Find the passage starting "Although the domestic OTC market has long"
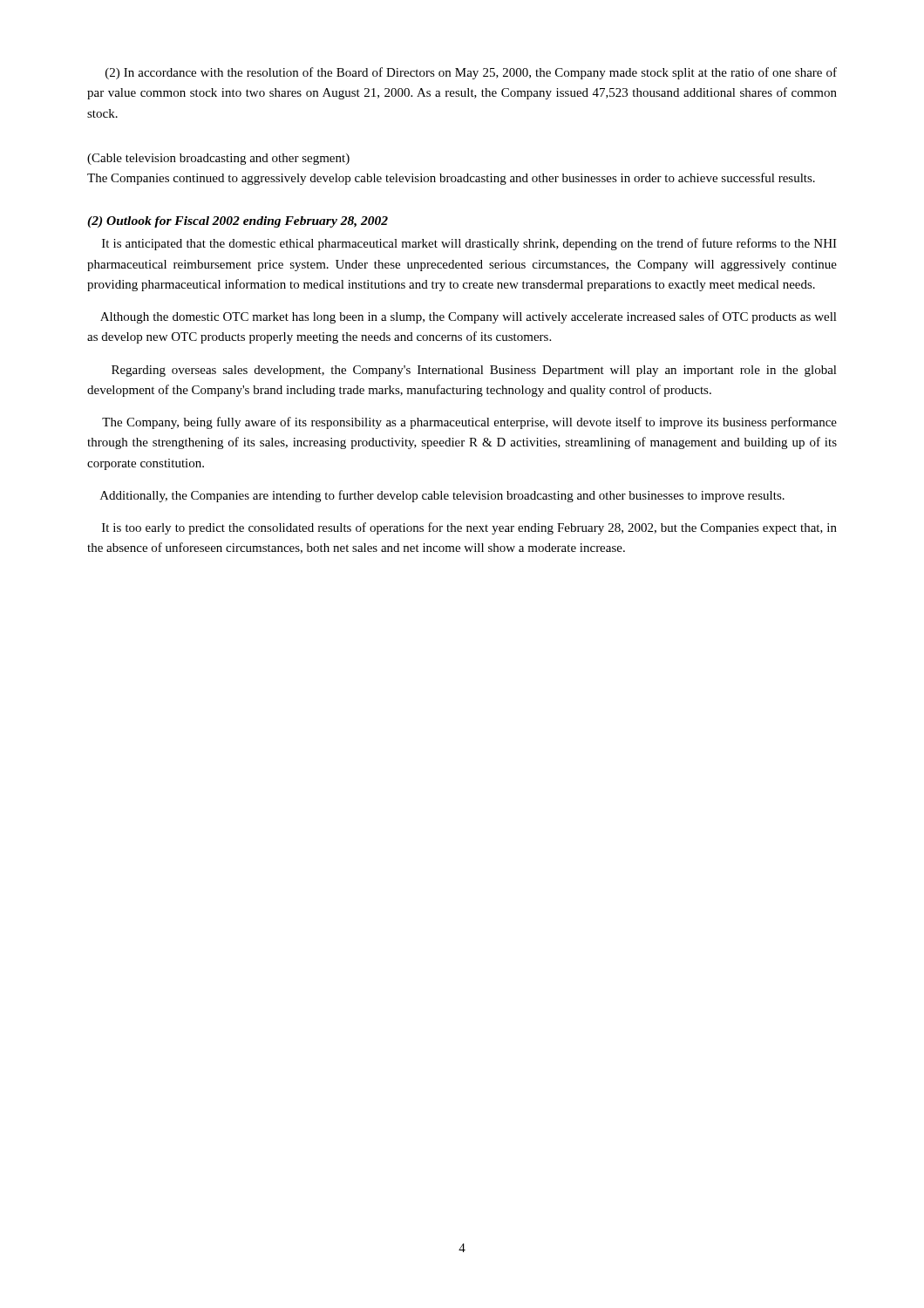924x1308 pixels. tap(462, 327)
